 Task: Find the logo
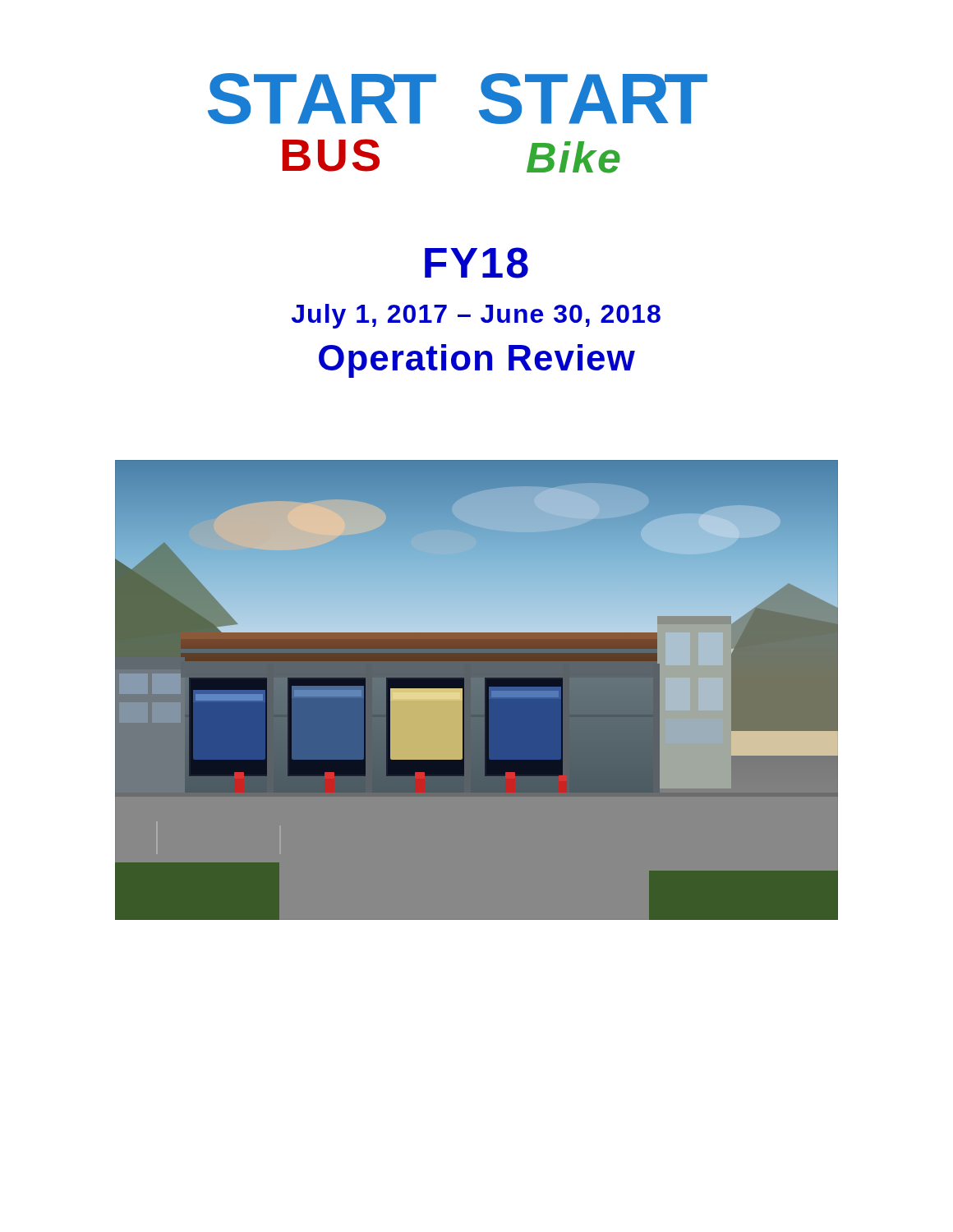[476, 115]
